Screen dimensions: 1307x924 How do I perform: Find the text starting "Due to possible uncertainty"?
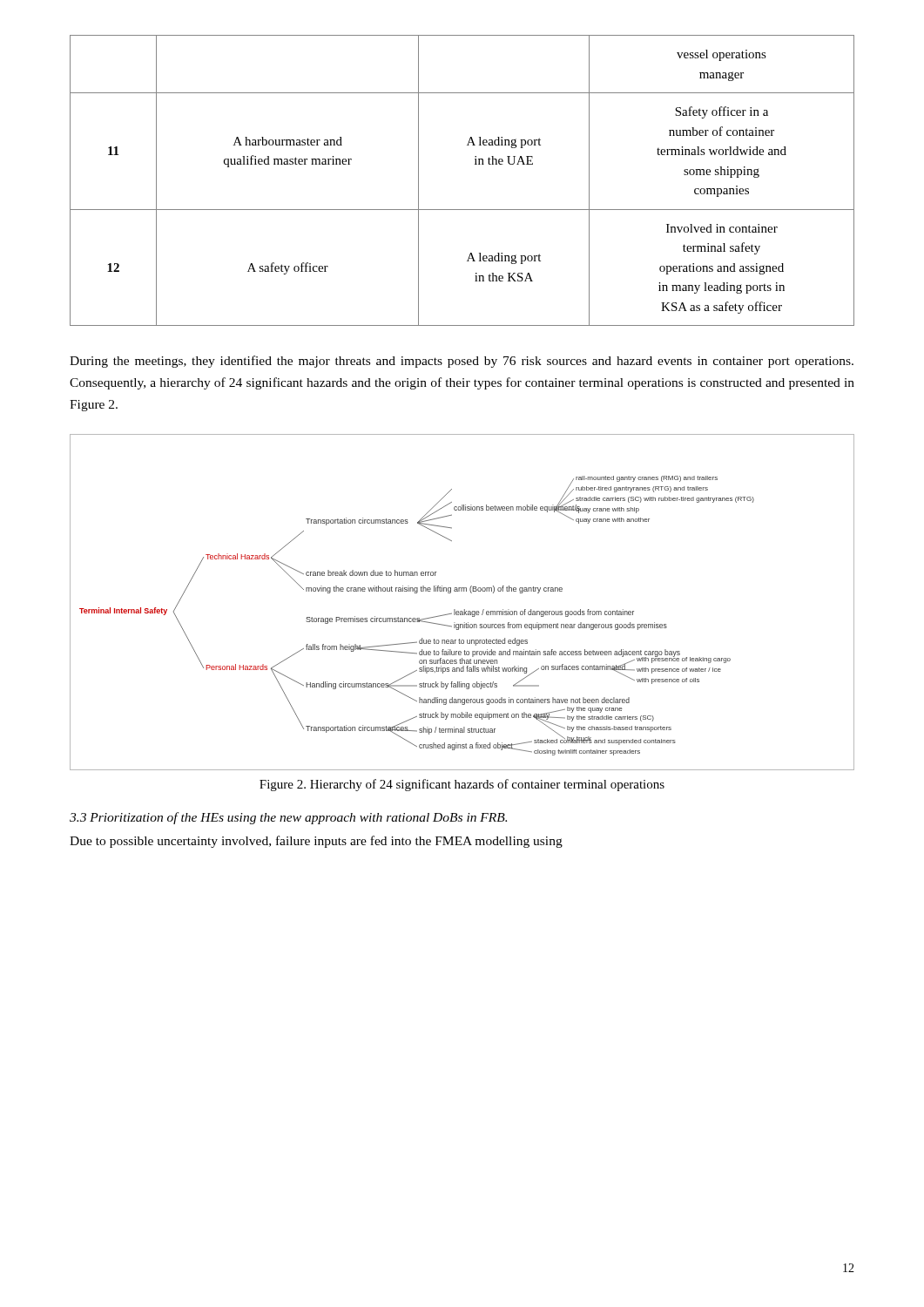316,841
